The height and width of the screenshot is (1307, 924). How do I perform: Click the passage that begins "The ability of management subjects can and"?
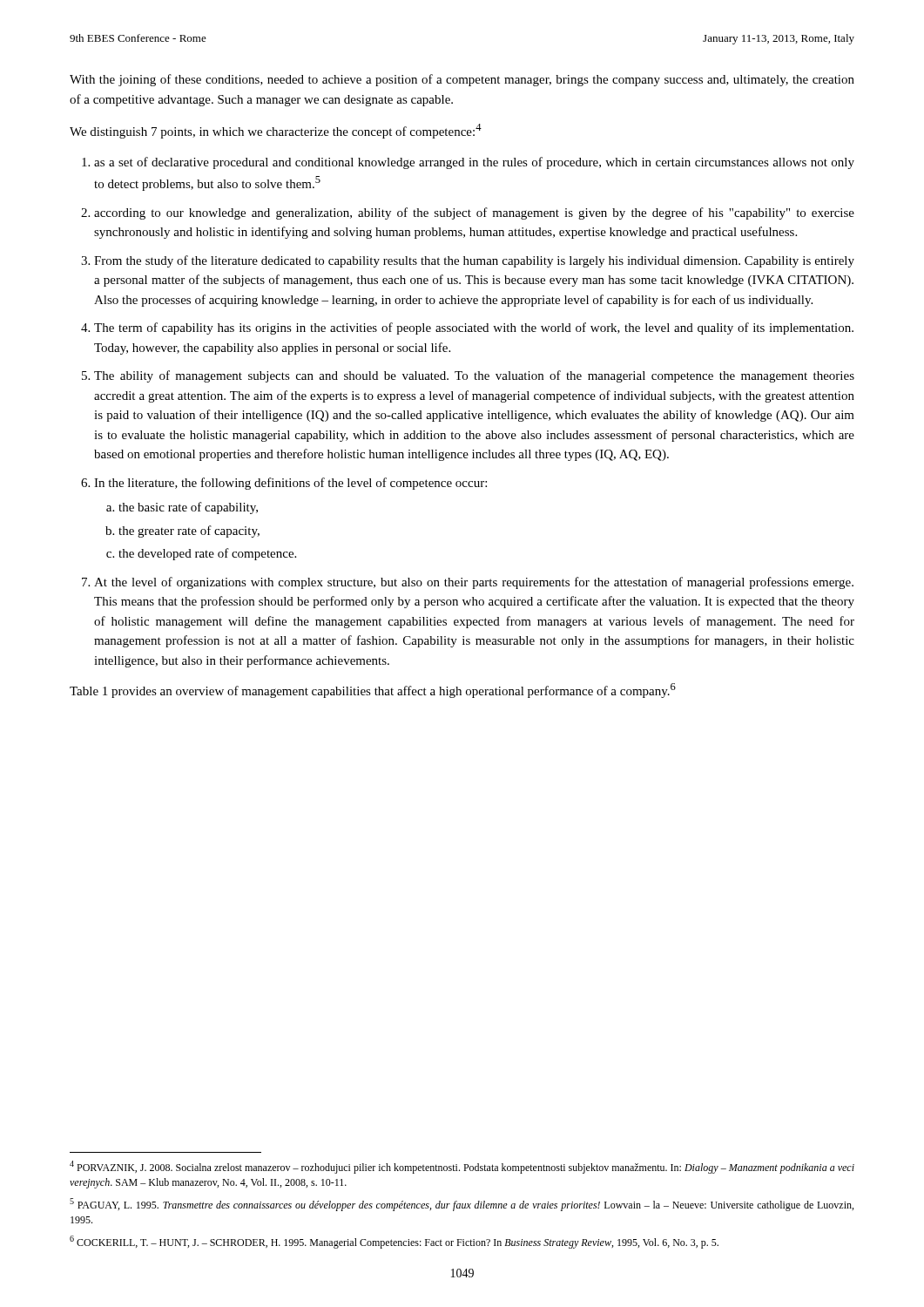(474, 415)
